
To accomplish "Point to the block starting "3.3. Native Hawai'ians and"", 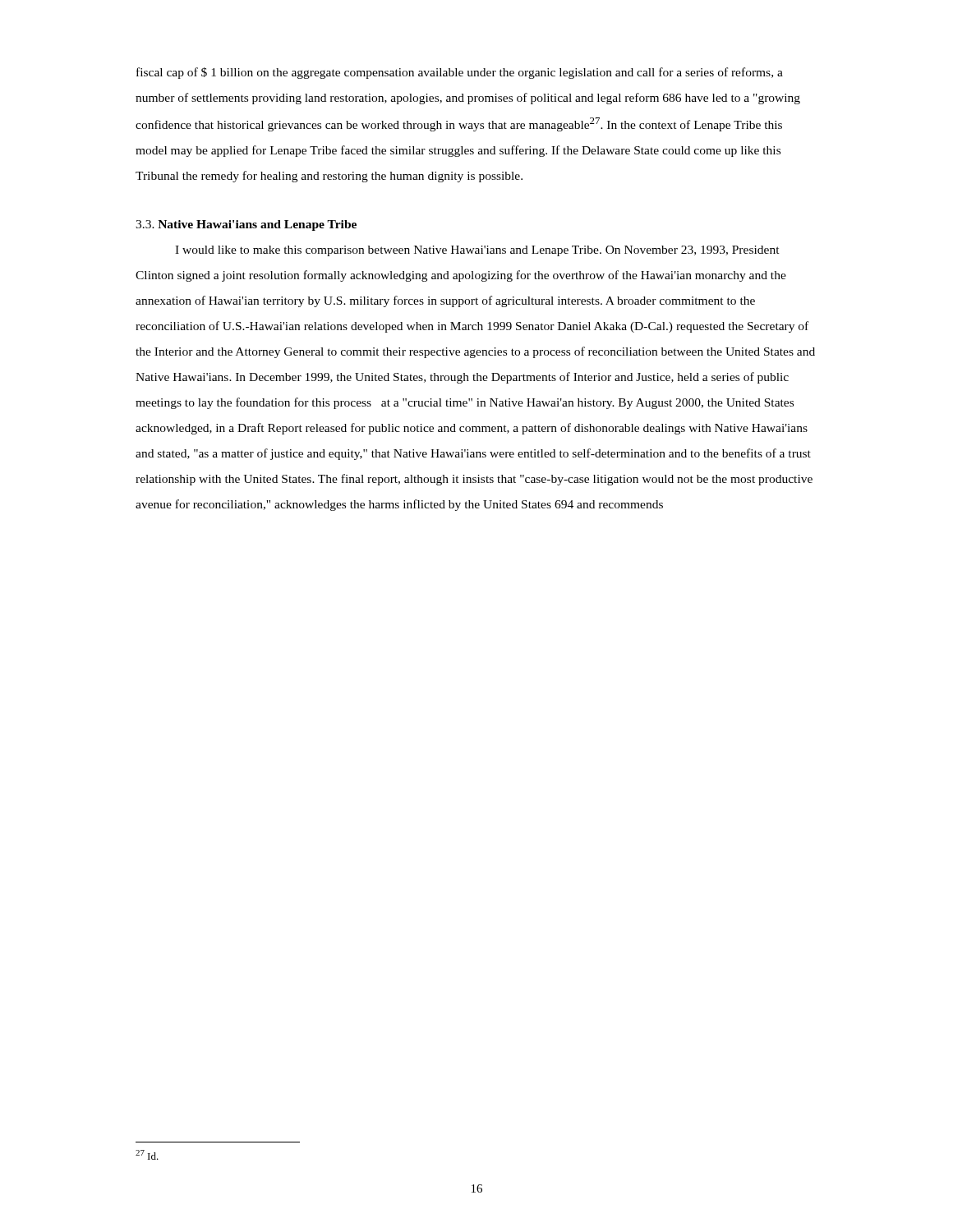I will [246, 224].
